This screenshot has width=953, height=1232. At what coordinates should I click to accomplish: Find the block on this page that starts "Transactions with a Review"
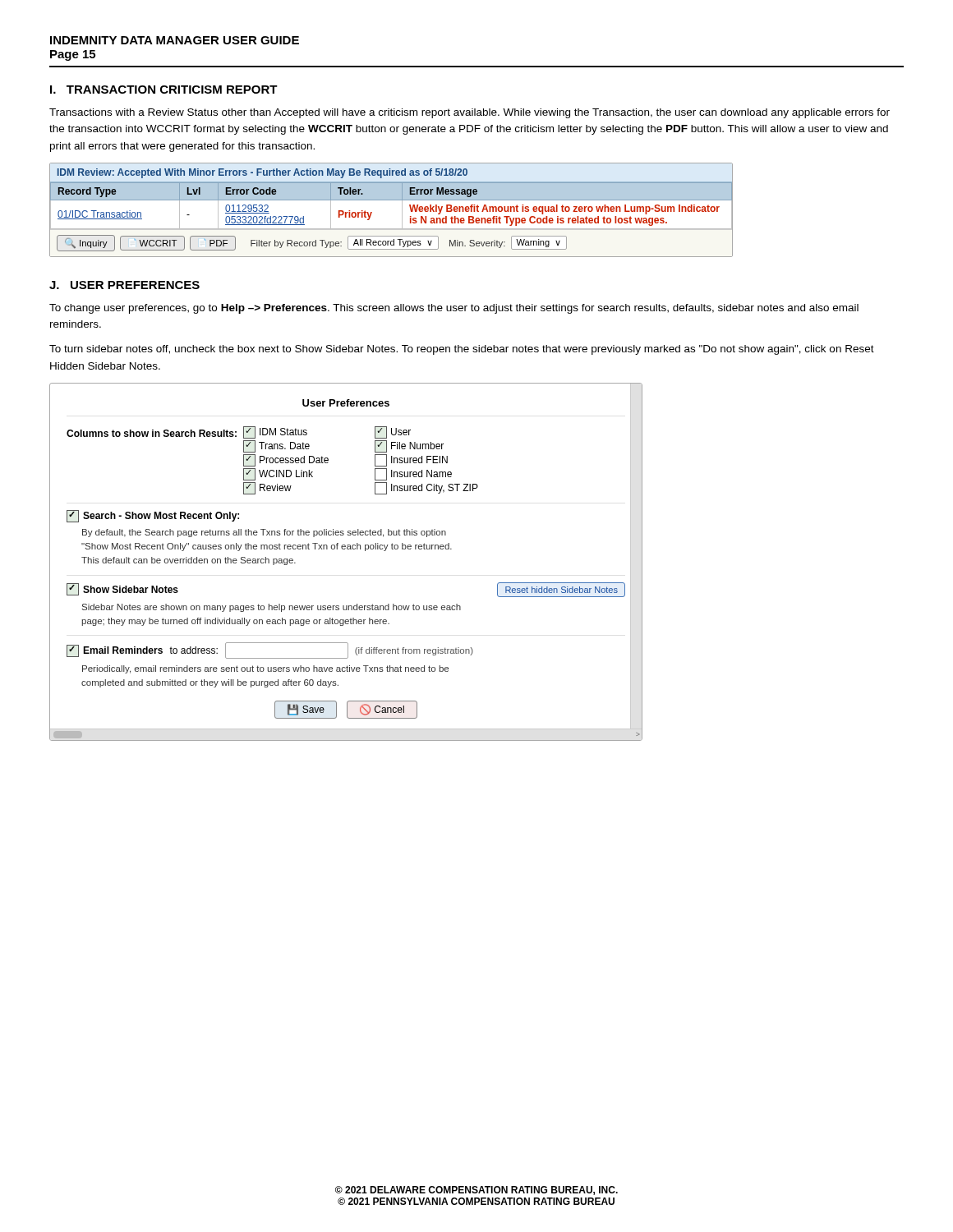point(469,129)
